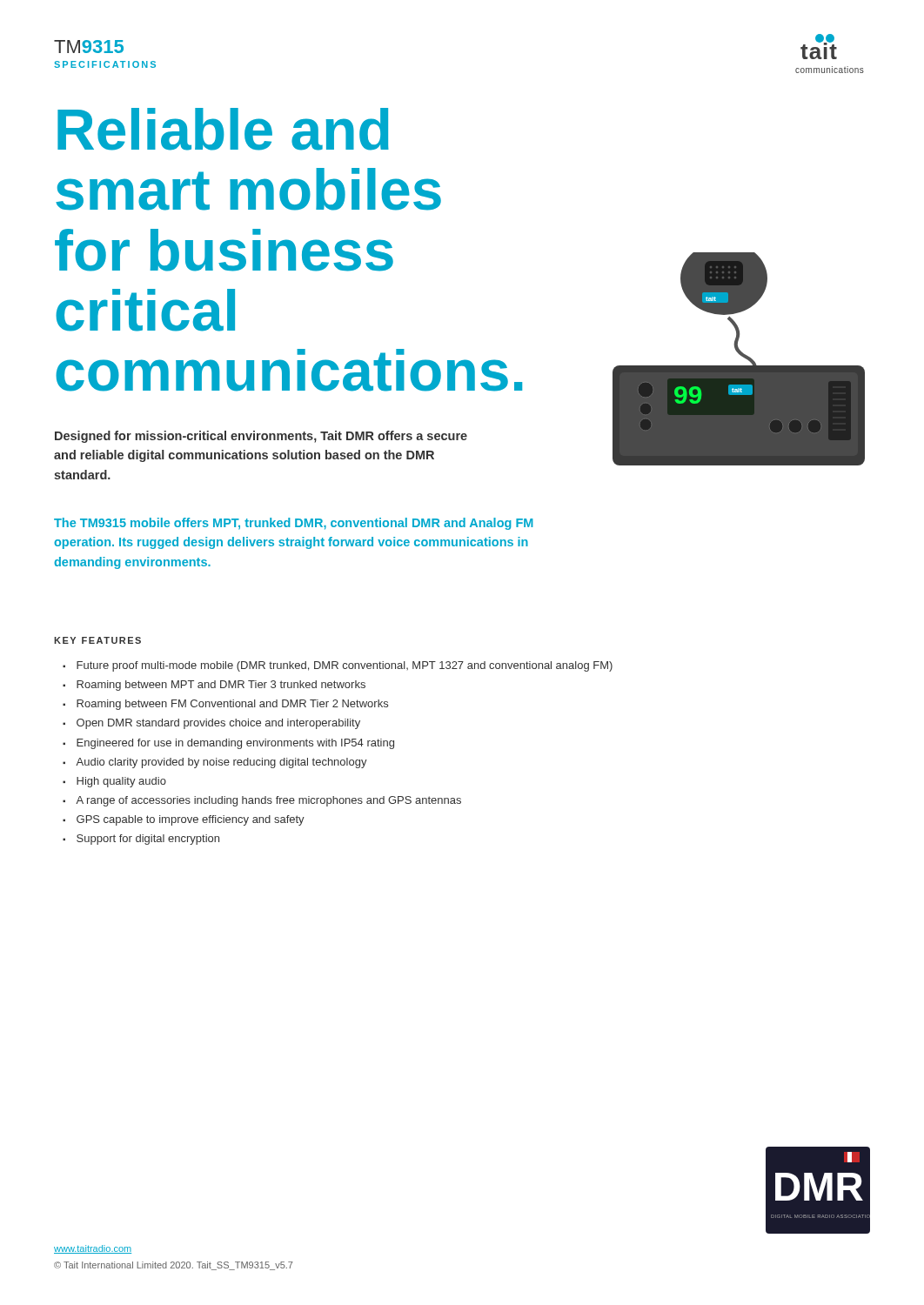
Task: Find the list item that reads "Roaming between MPT"
Action: coord(221,684)
